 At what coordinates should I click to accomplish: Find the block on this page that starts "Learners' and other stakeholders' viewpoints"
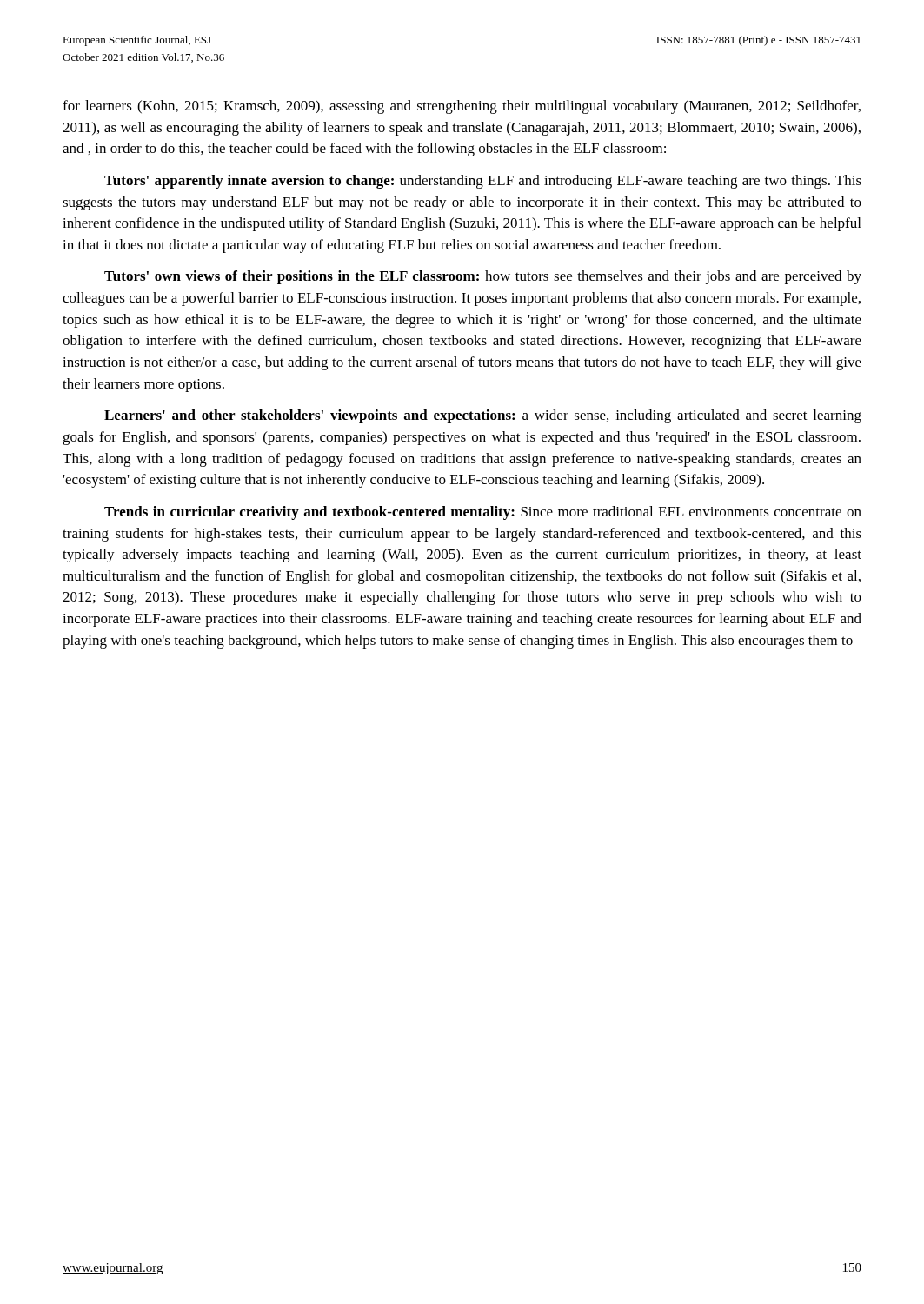tap(462, 448)
